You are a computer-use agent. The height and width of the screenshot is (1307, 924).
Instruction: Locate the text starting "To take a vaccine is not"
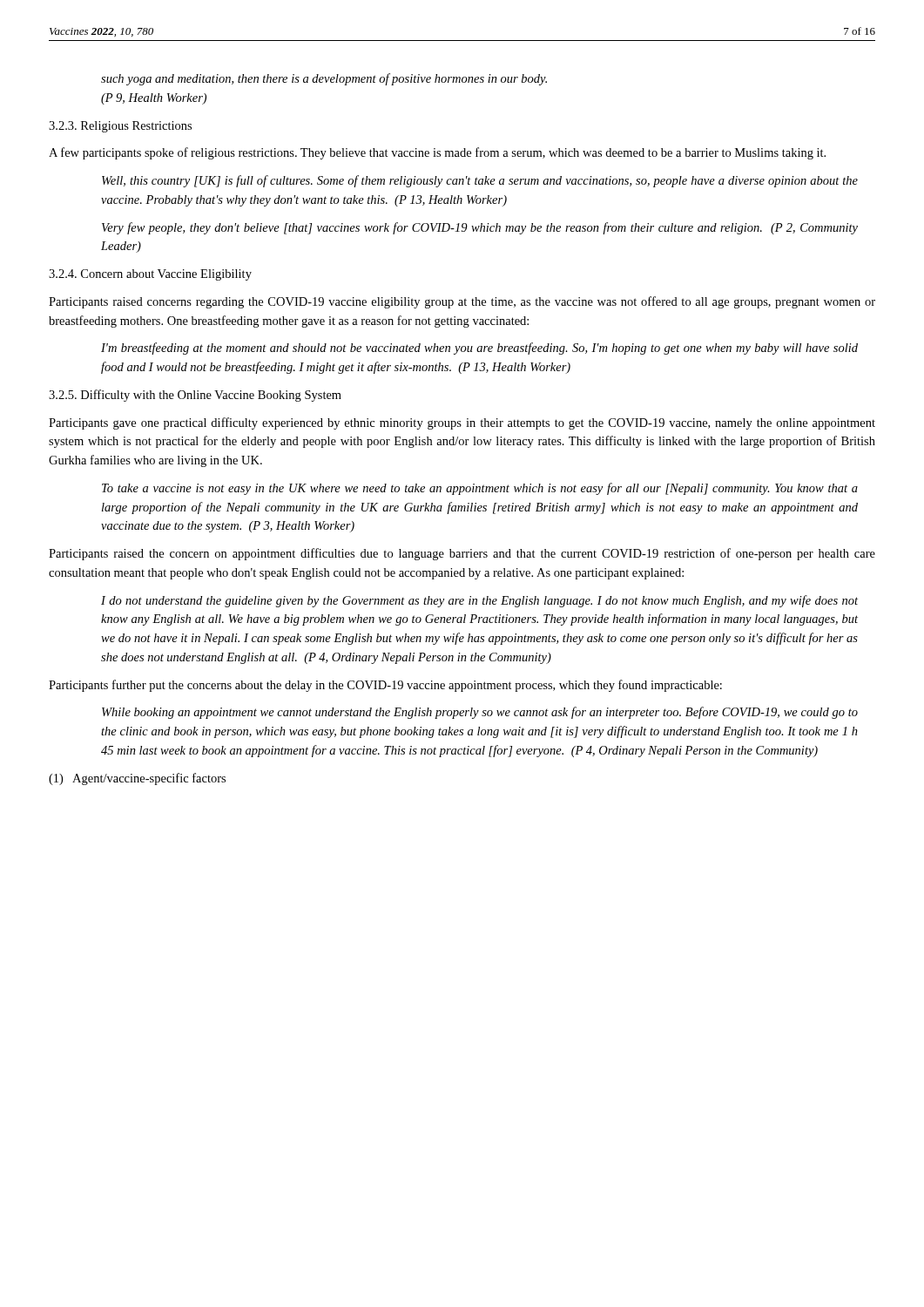pos(479,507)
